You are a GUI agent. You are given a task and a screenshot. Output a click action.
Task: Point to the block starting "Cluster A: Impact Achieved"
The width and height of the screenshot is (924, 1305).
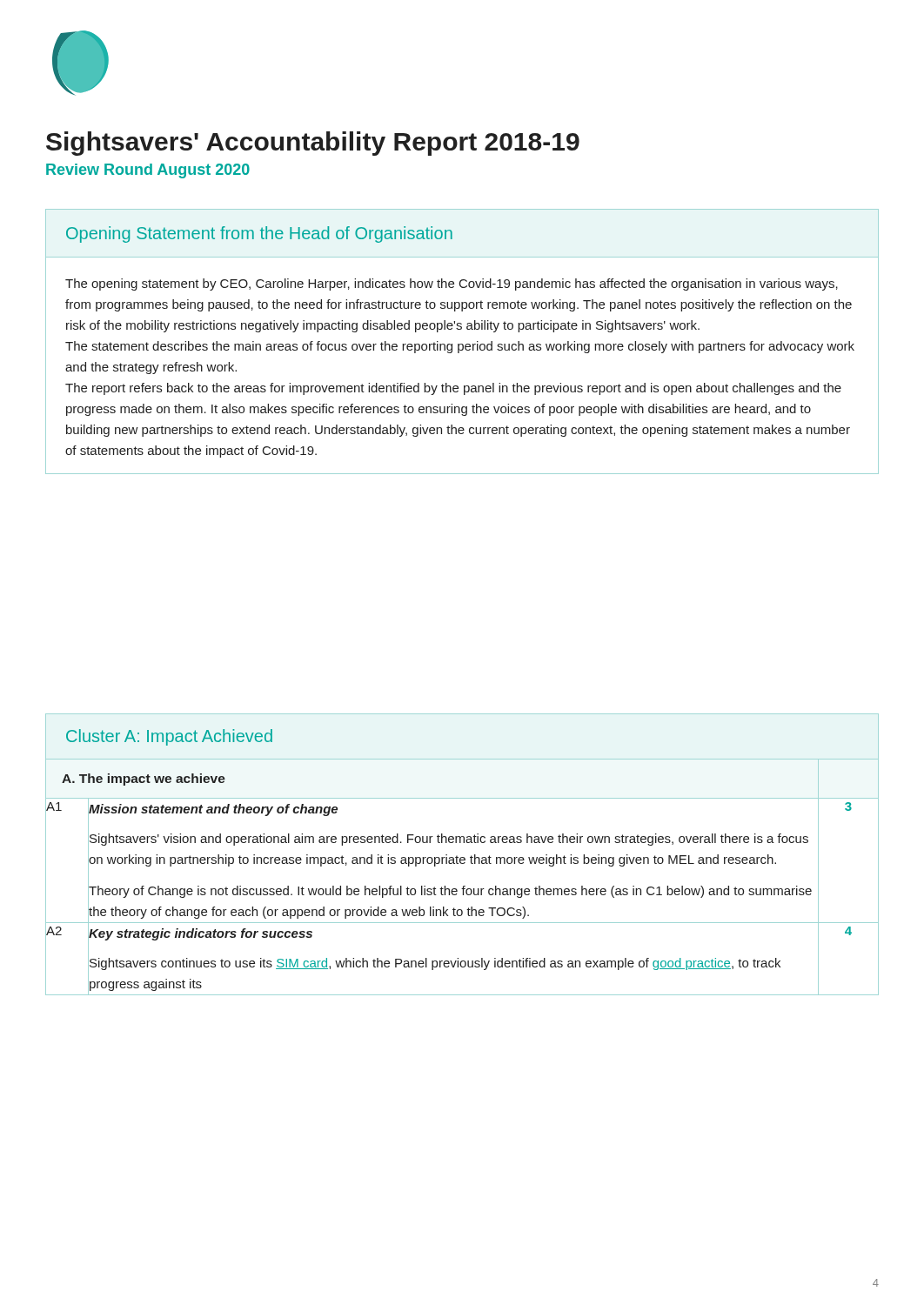(x=169, y=737)
